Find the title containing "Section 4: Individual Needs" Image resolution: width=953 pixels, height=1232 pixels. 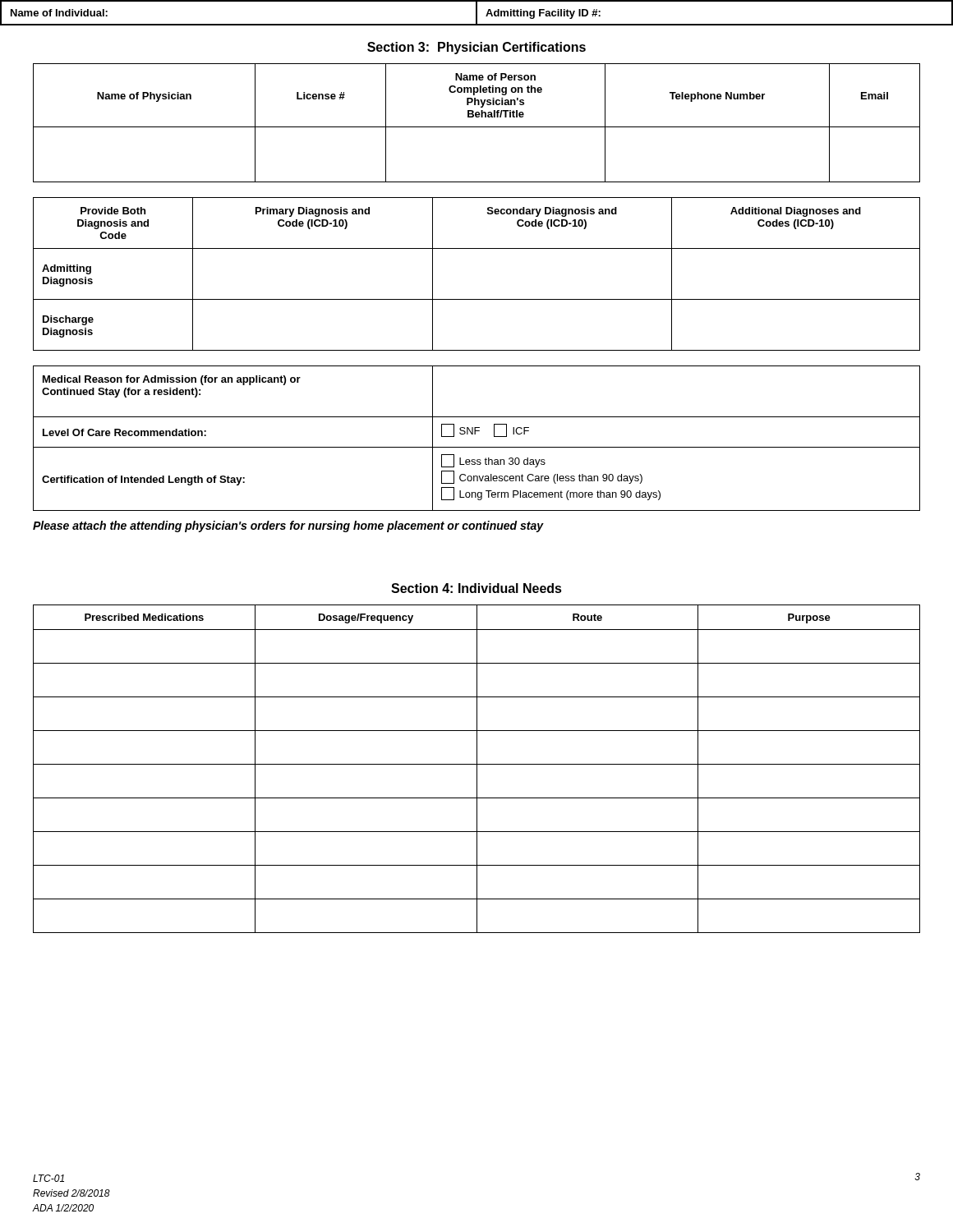pyautogui.click(x=476, y=588)
